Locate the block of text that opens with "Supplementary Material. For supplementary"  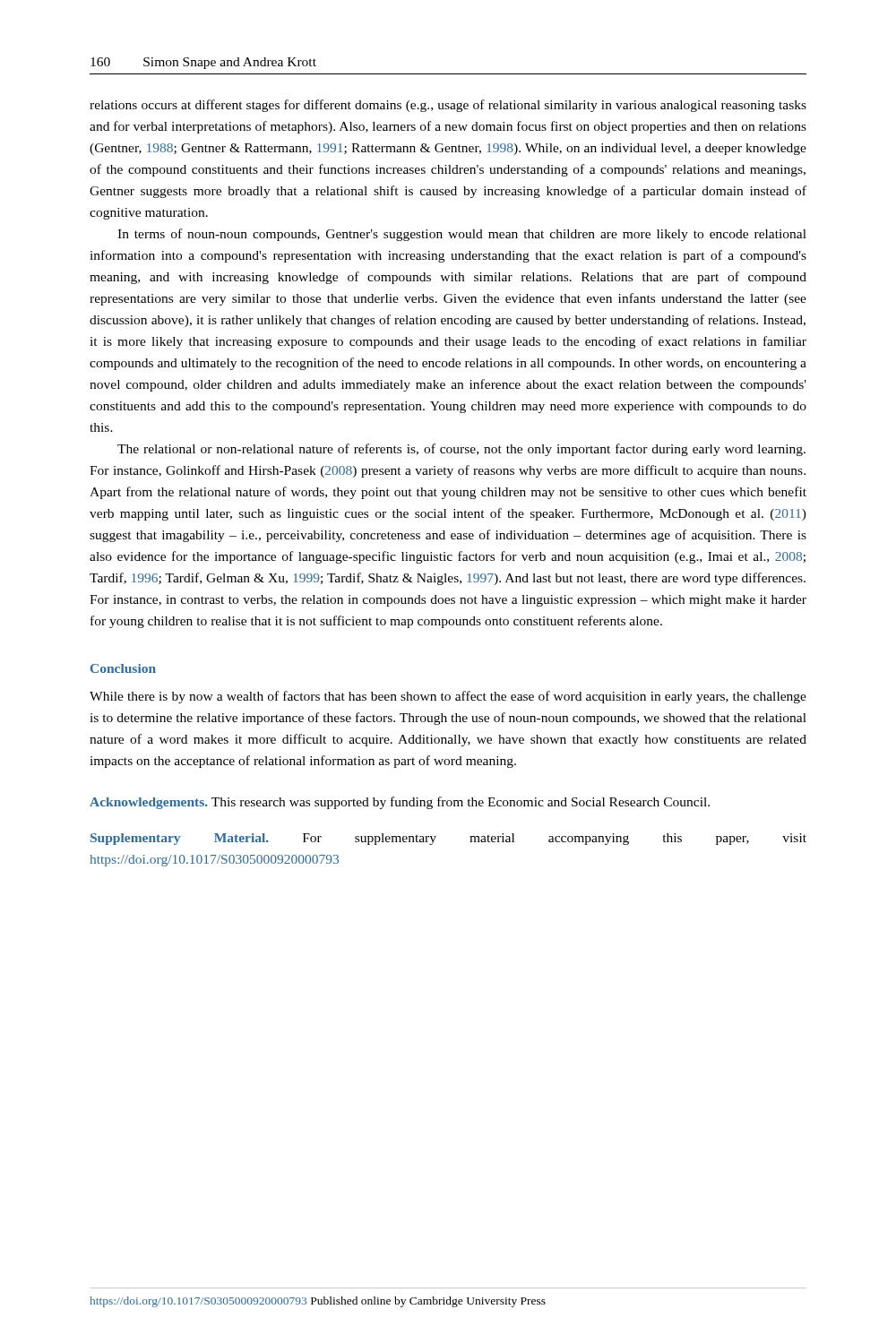coord(136,839)
